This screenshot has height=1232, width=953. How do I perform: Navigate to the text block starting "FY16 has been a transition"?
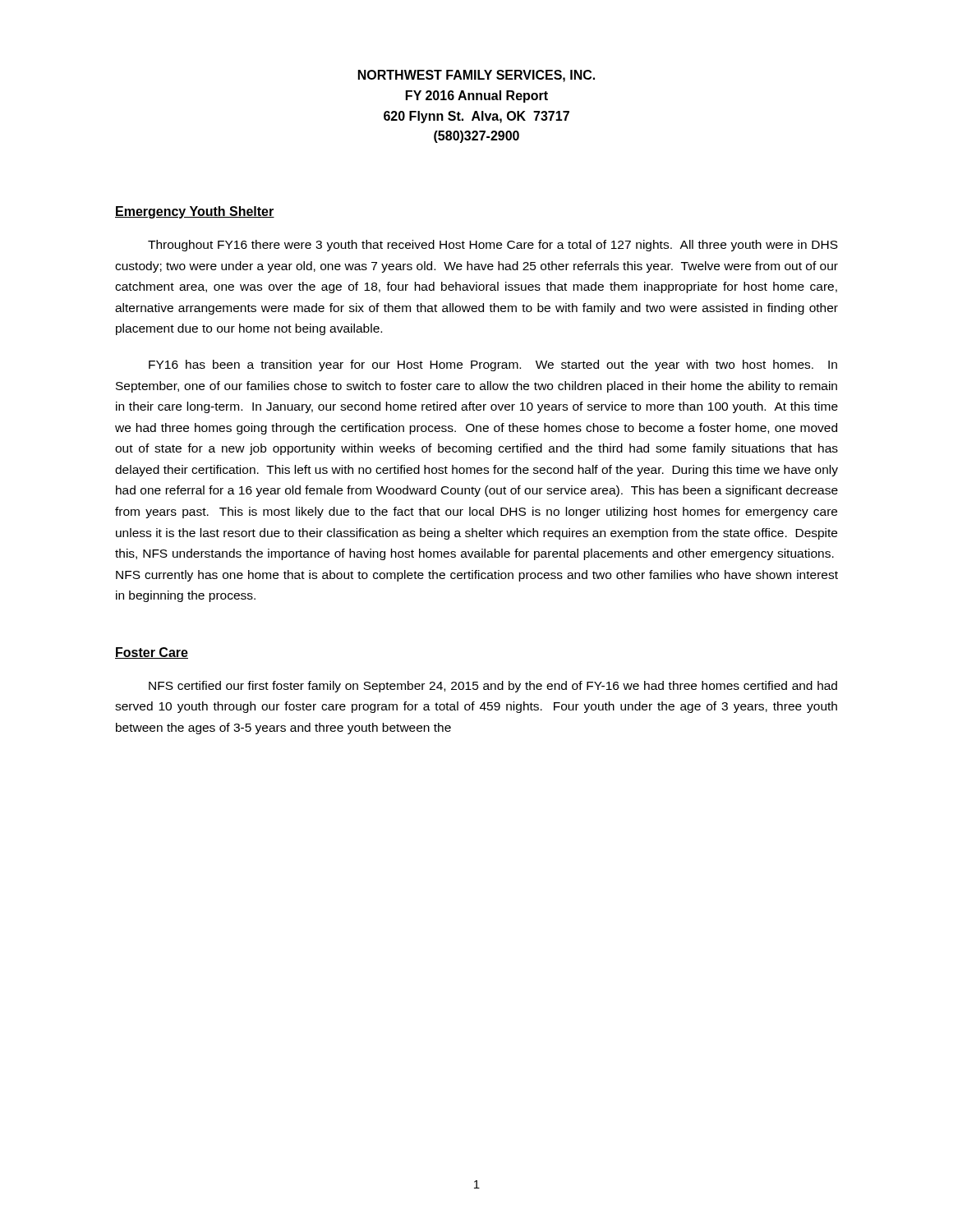pyautogui.click(x=476, y=480)
